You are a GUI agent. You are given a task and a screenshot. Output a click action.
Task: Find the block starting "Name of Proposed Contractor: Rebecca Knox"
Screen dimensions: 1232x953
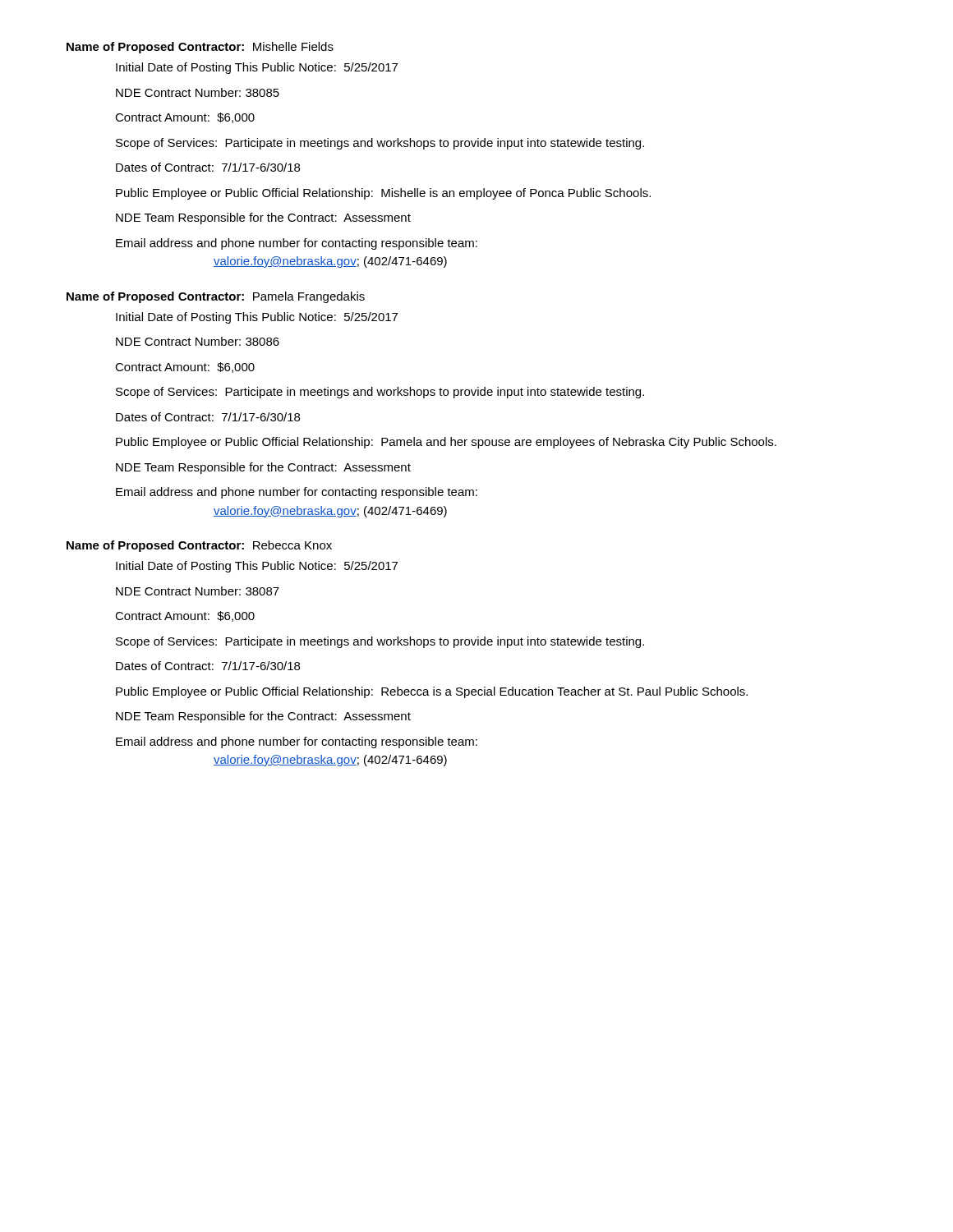point(199,545)
